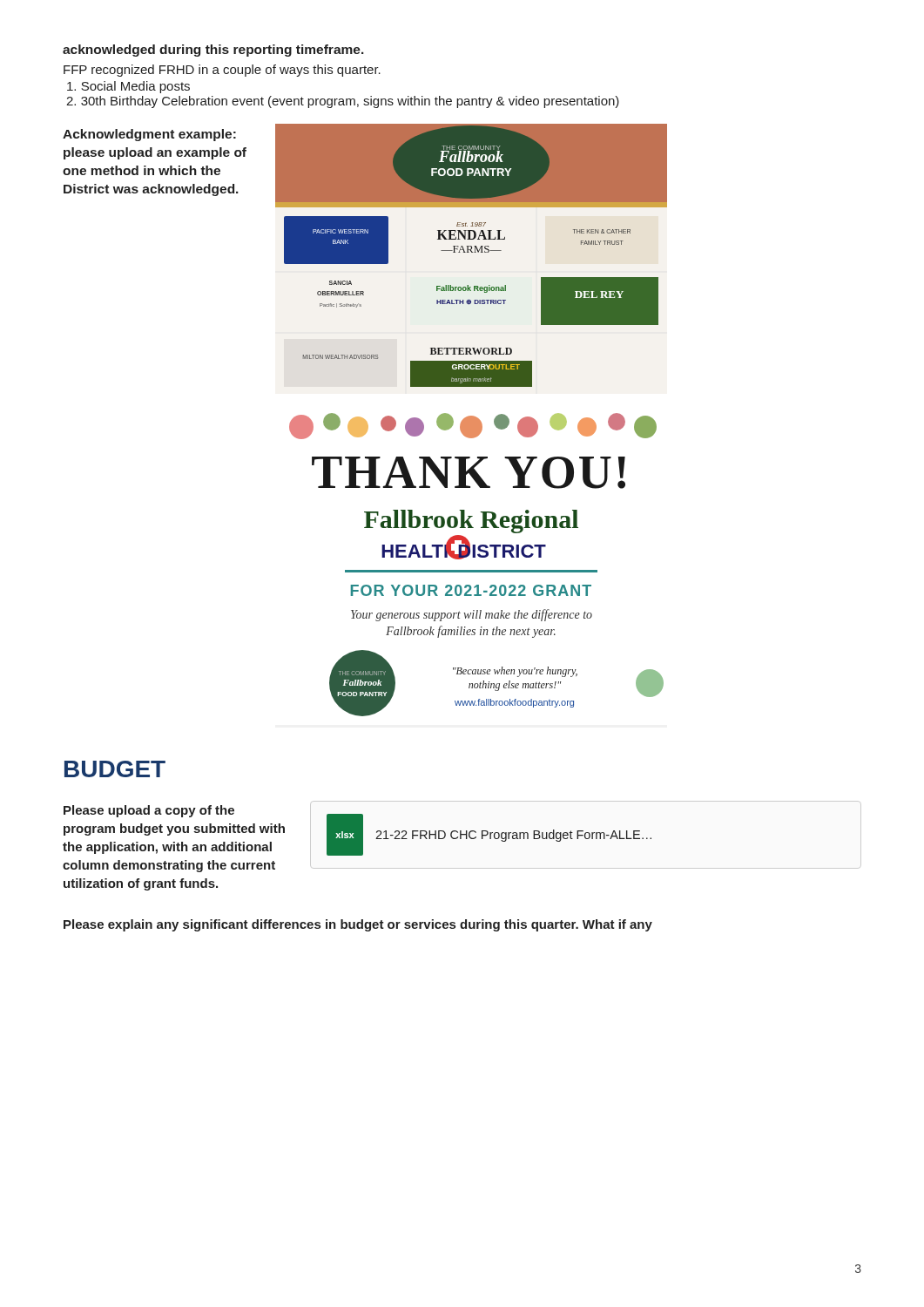The width and height of the screenshot is (924, 1307).
Task: Locate the text block containing "Please explain any significant"
Action: point(357,924)
